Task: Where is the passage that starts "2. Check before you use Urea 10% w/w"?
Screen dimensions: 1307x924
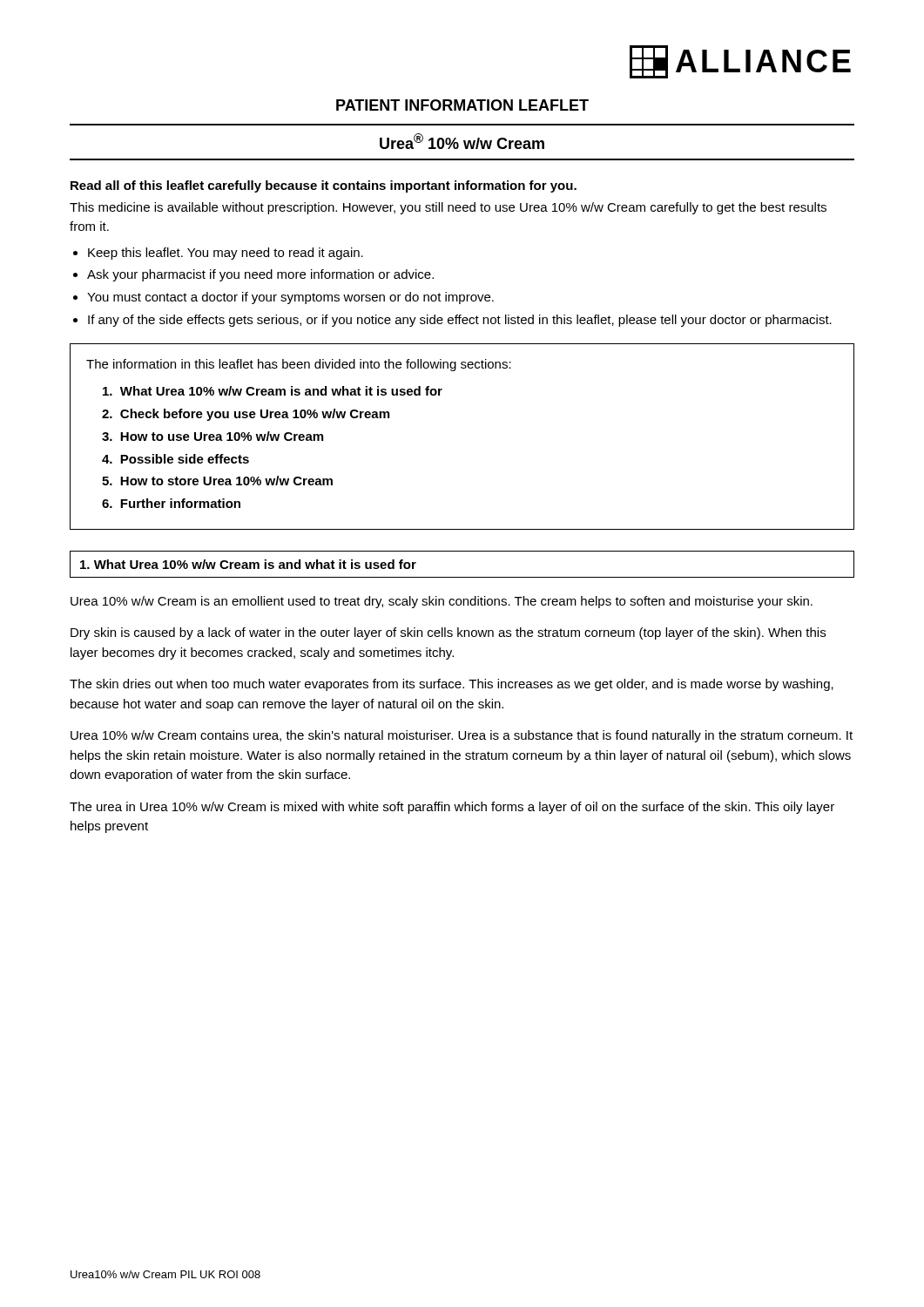Action: (x=246, y=413)
